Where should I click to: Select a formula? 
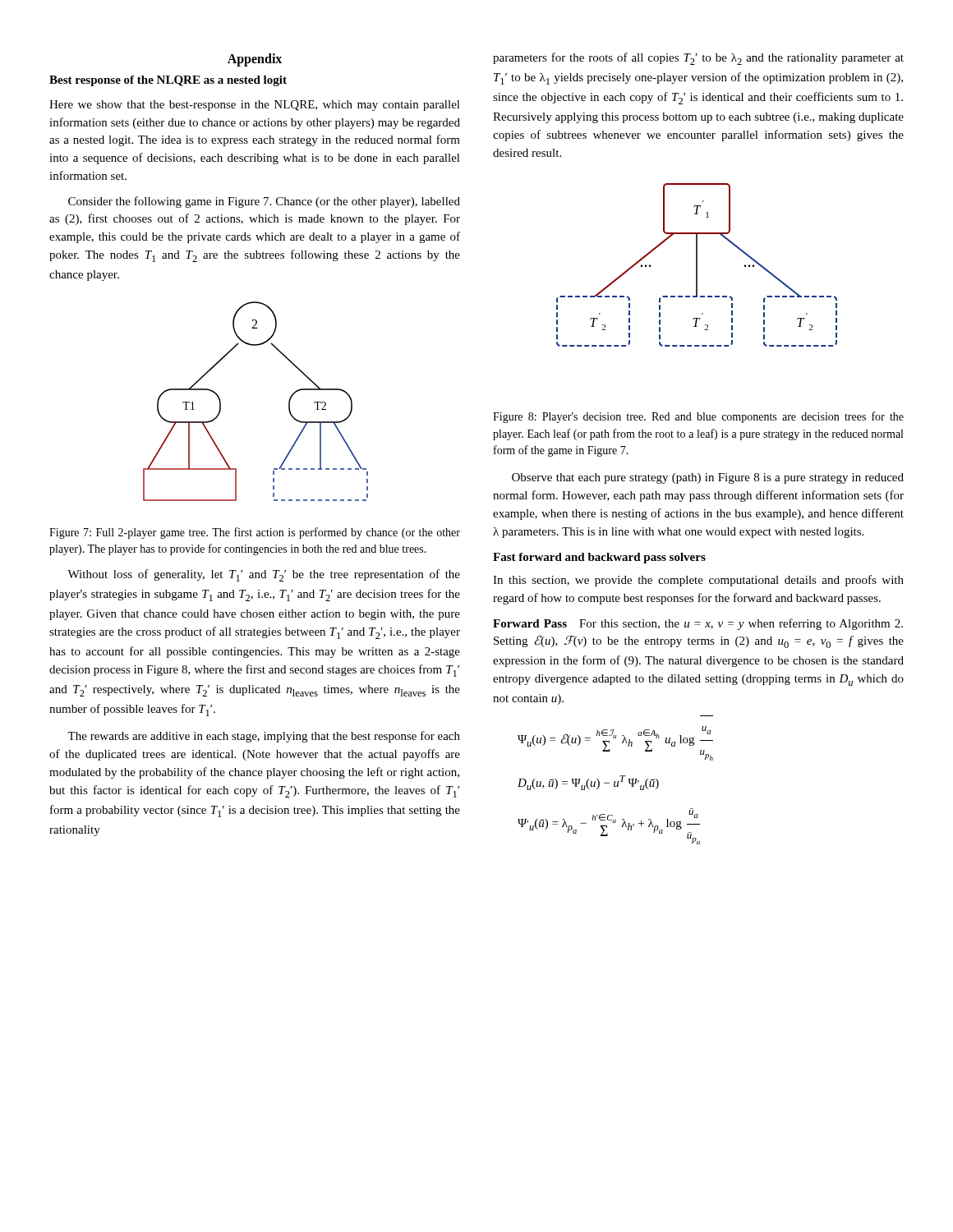711,782
